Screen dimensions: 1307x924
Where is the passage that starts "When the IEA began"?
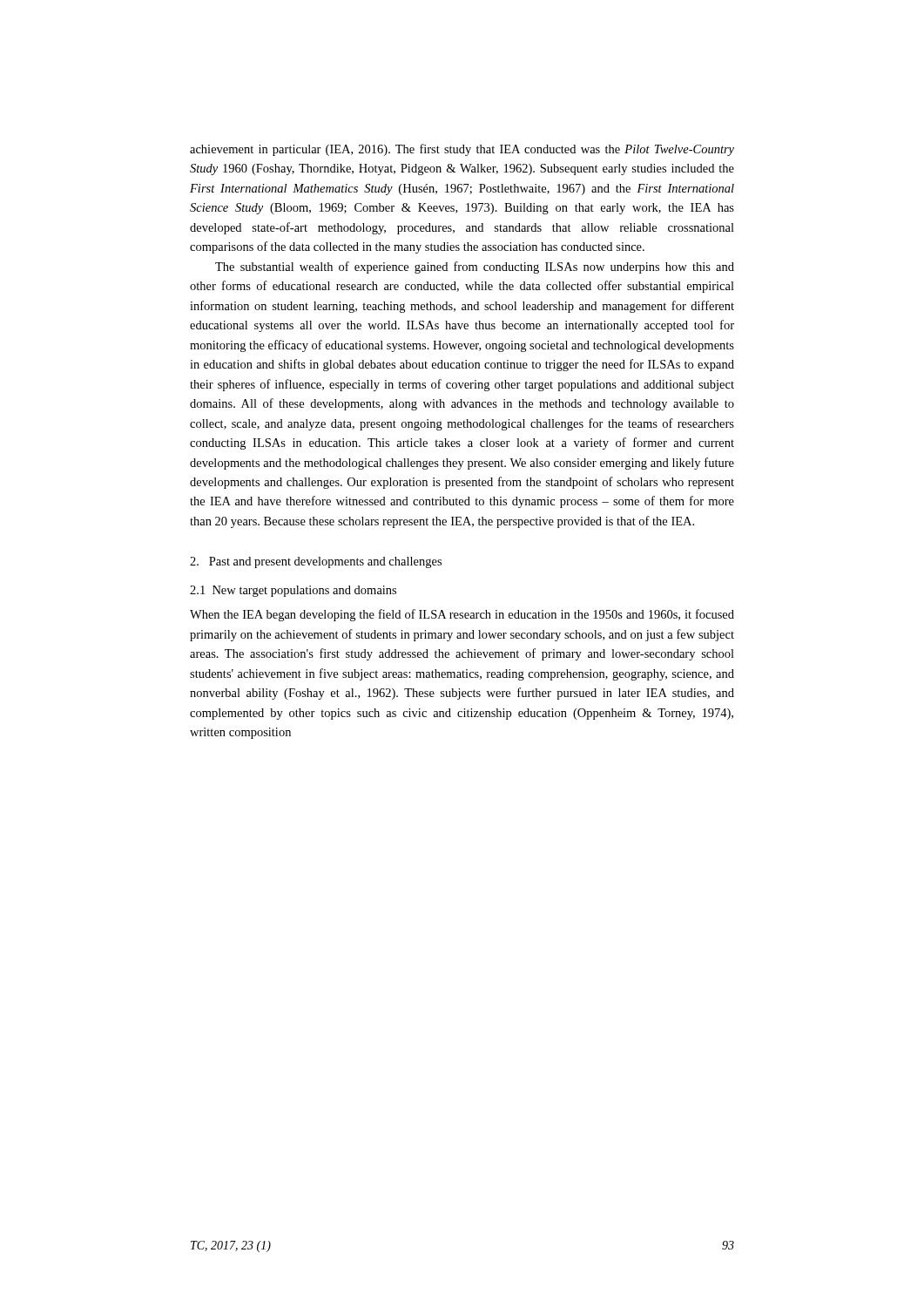pos(462,673)
